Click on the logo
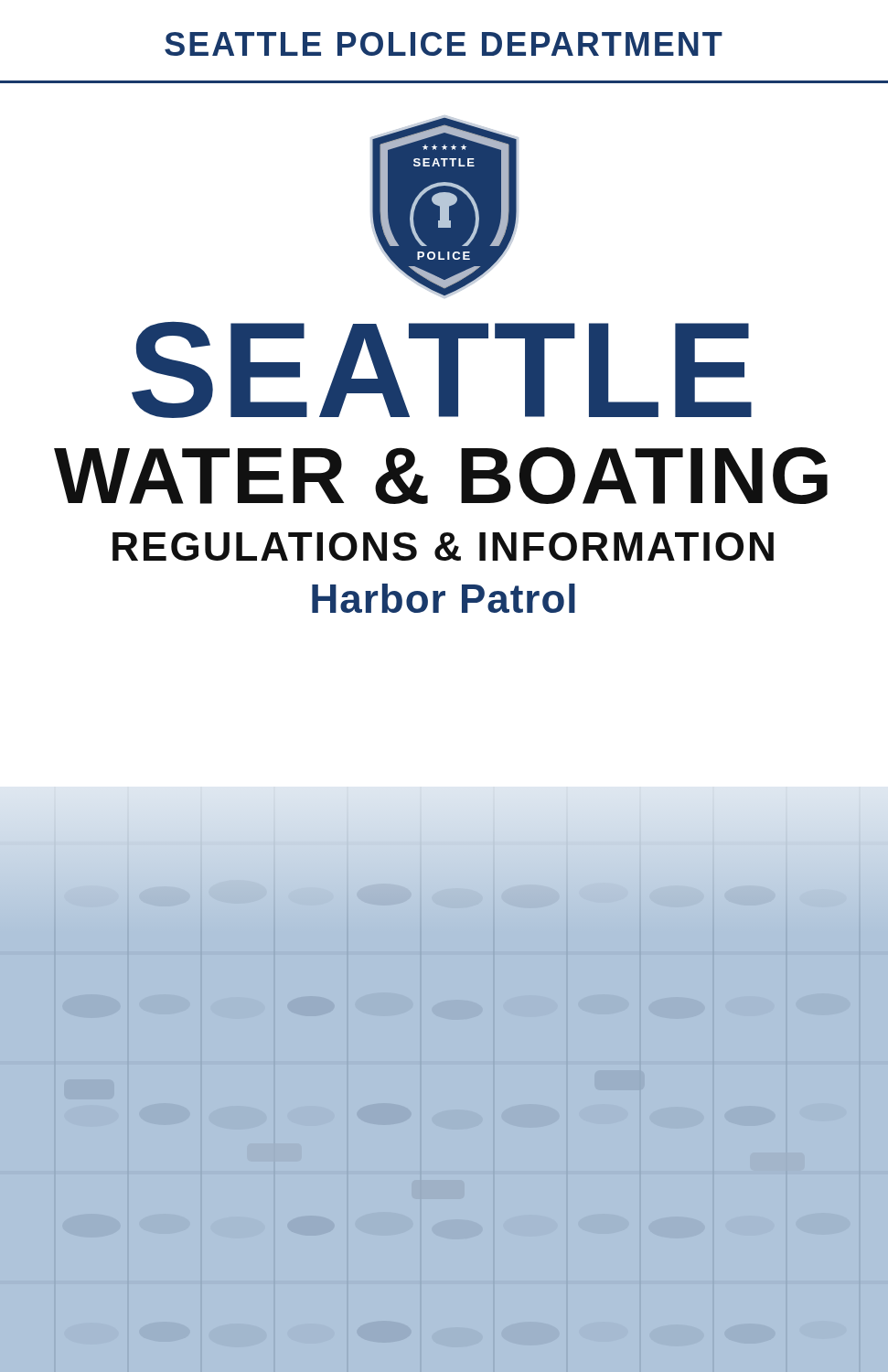The image size is (888, 1372). 444,195
